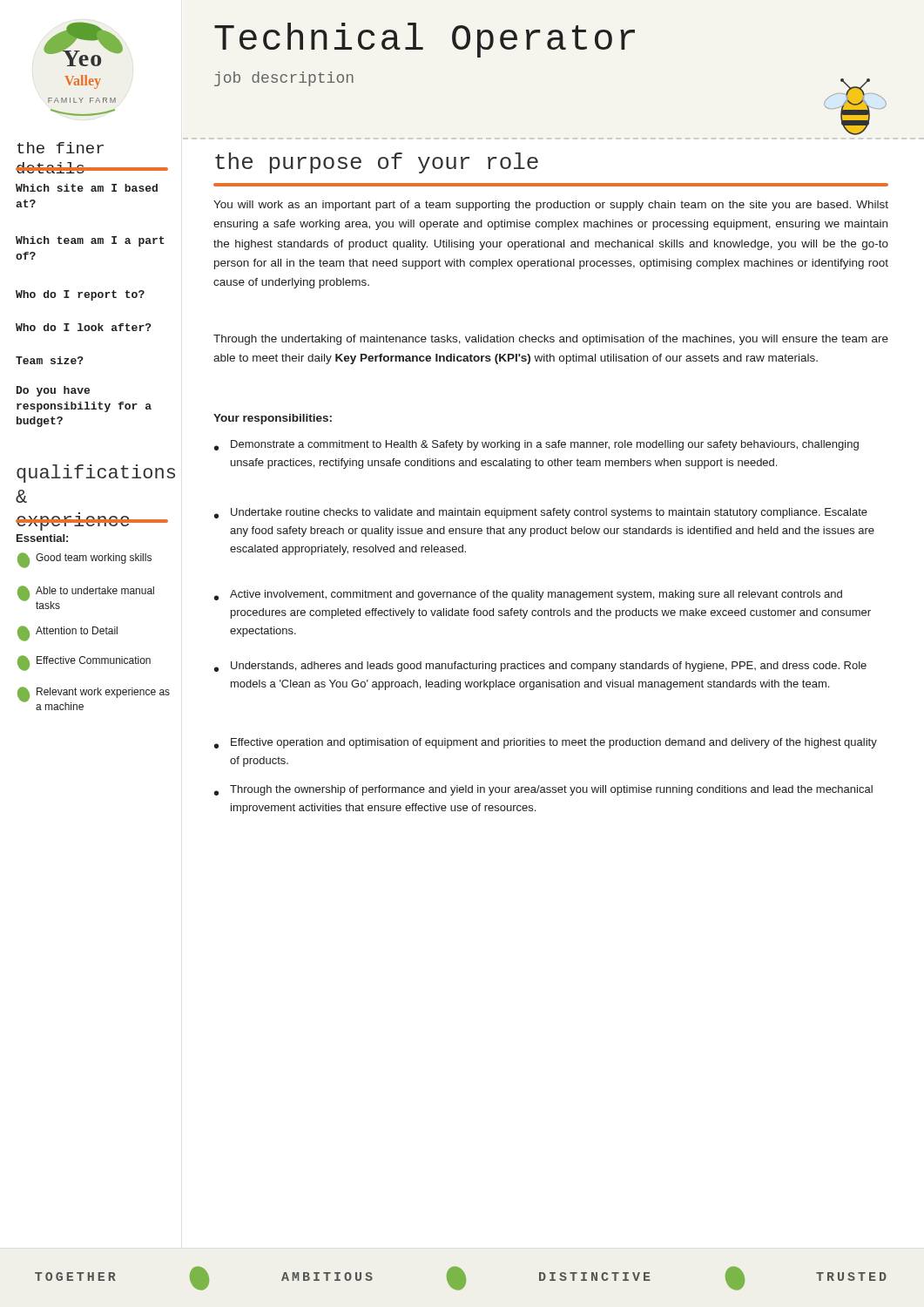
Task: Select the element starting "• Effective operation and optimisation of"
Action: (551, 752)
